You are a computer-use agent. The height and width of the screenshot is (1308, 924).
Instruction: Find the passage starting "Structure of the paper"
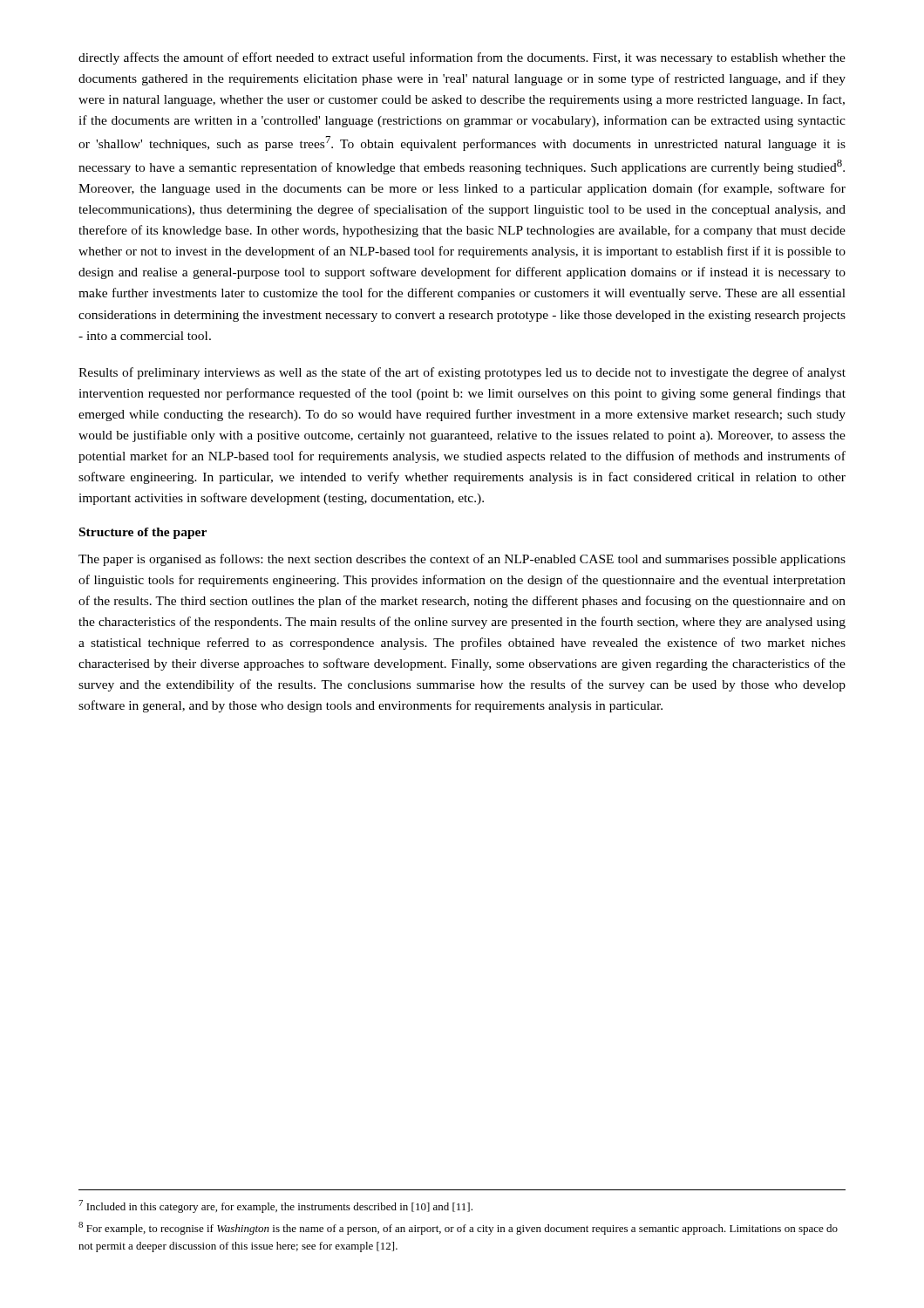tap(143, 531)
